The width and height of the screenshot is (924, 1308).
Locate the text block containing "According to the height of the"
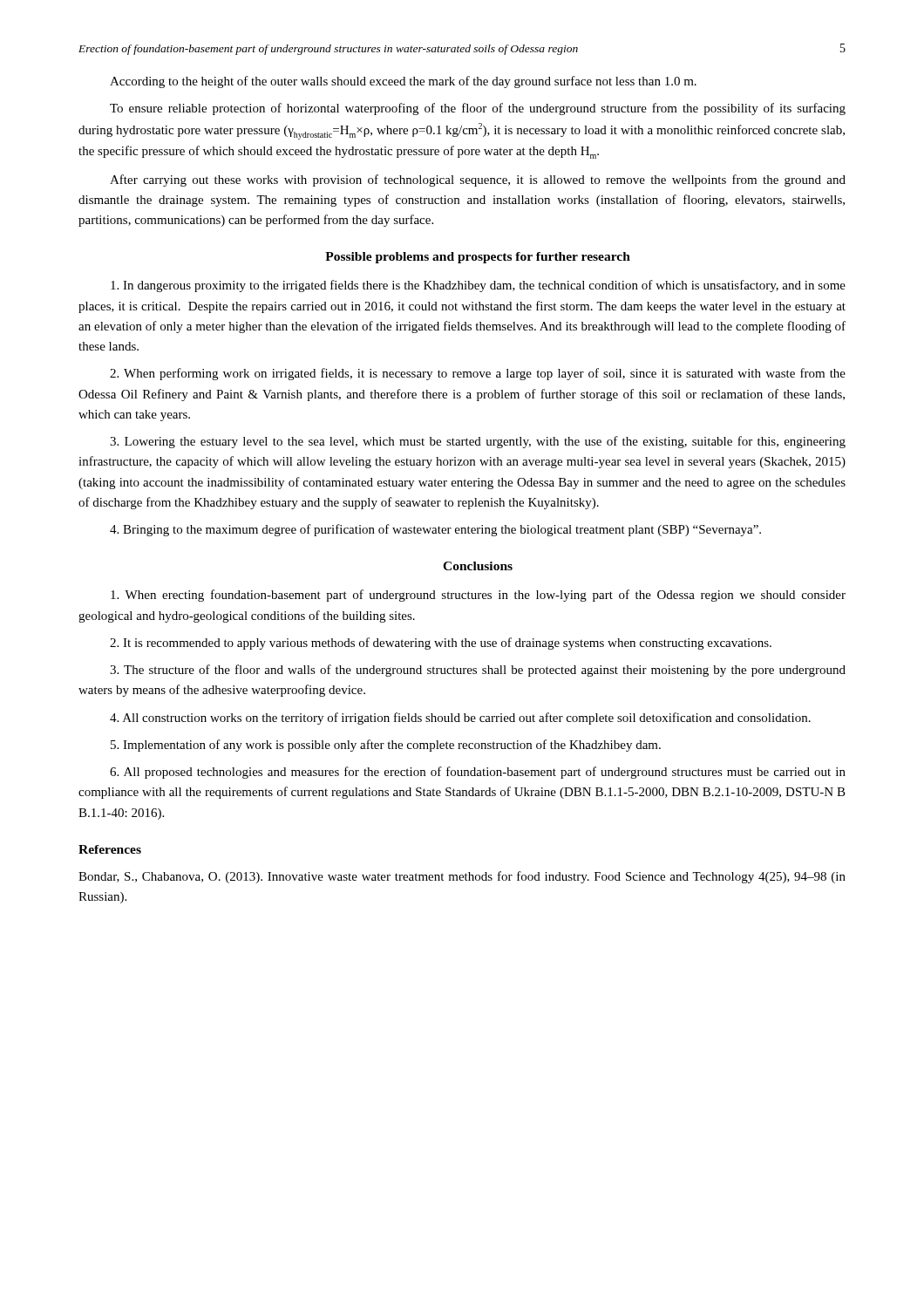[x=462, y=82]
